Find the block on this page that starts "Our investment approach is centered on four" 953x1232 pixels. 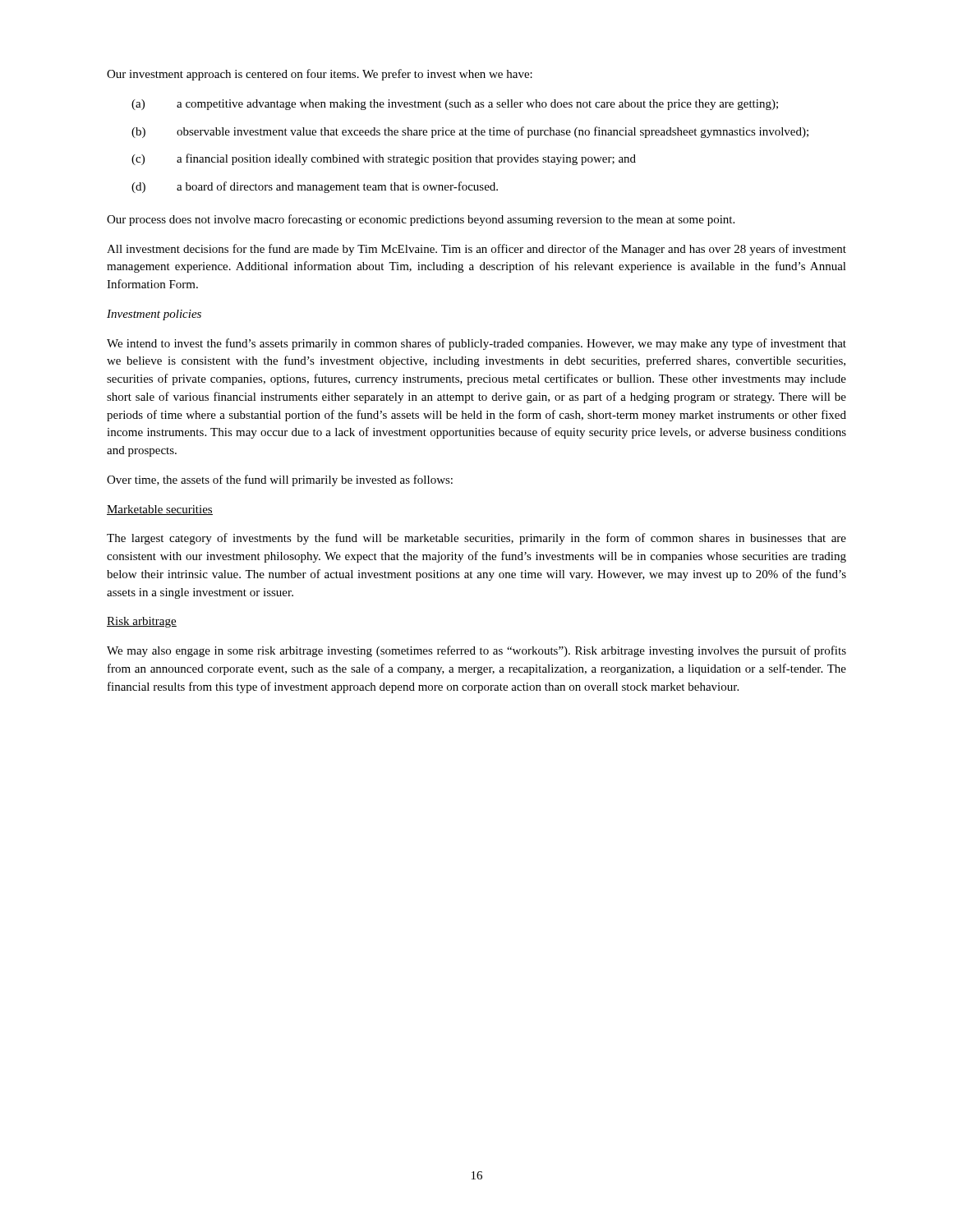point(476,75)
